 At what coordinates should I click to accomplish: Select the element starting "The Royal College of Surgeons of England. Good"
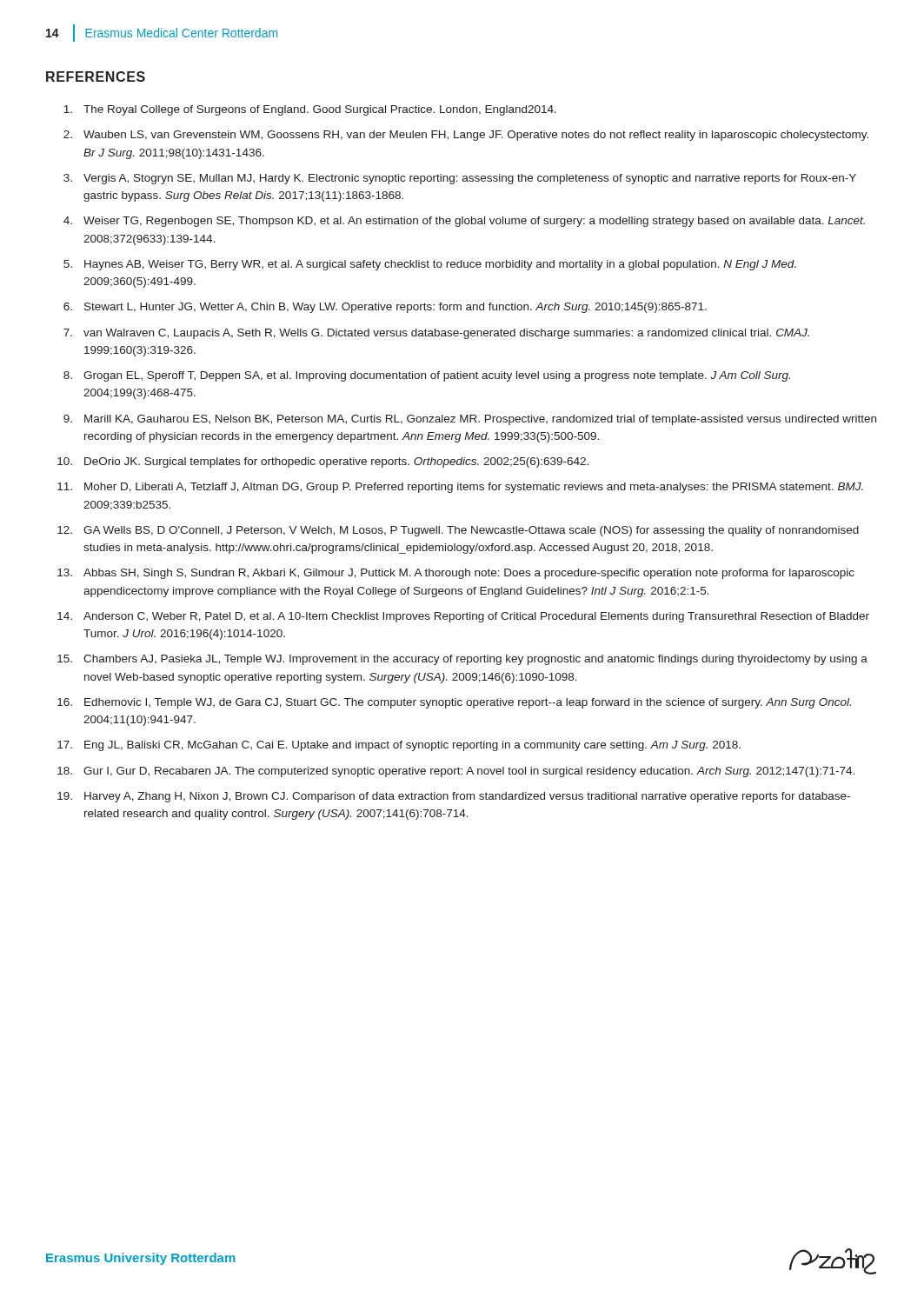tap(462, 110)
